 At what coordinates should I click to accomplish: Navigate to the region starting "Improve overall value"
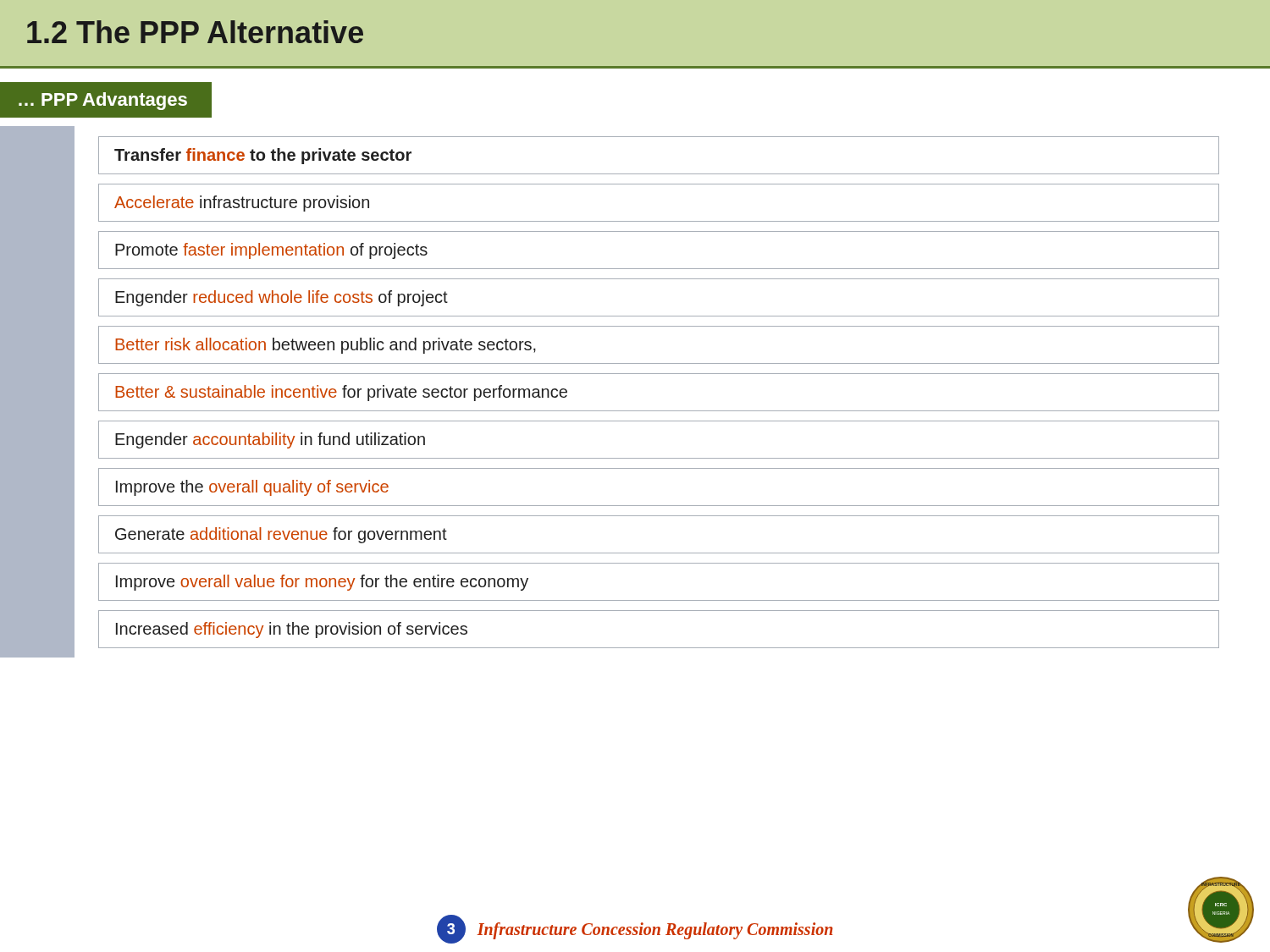321,581
